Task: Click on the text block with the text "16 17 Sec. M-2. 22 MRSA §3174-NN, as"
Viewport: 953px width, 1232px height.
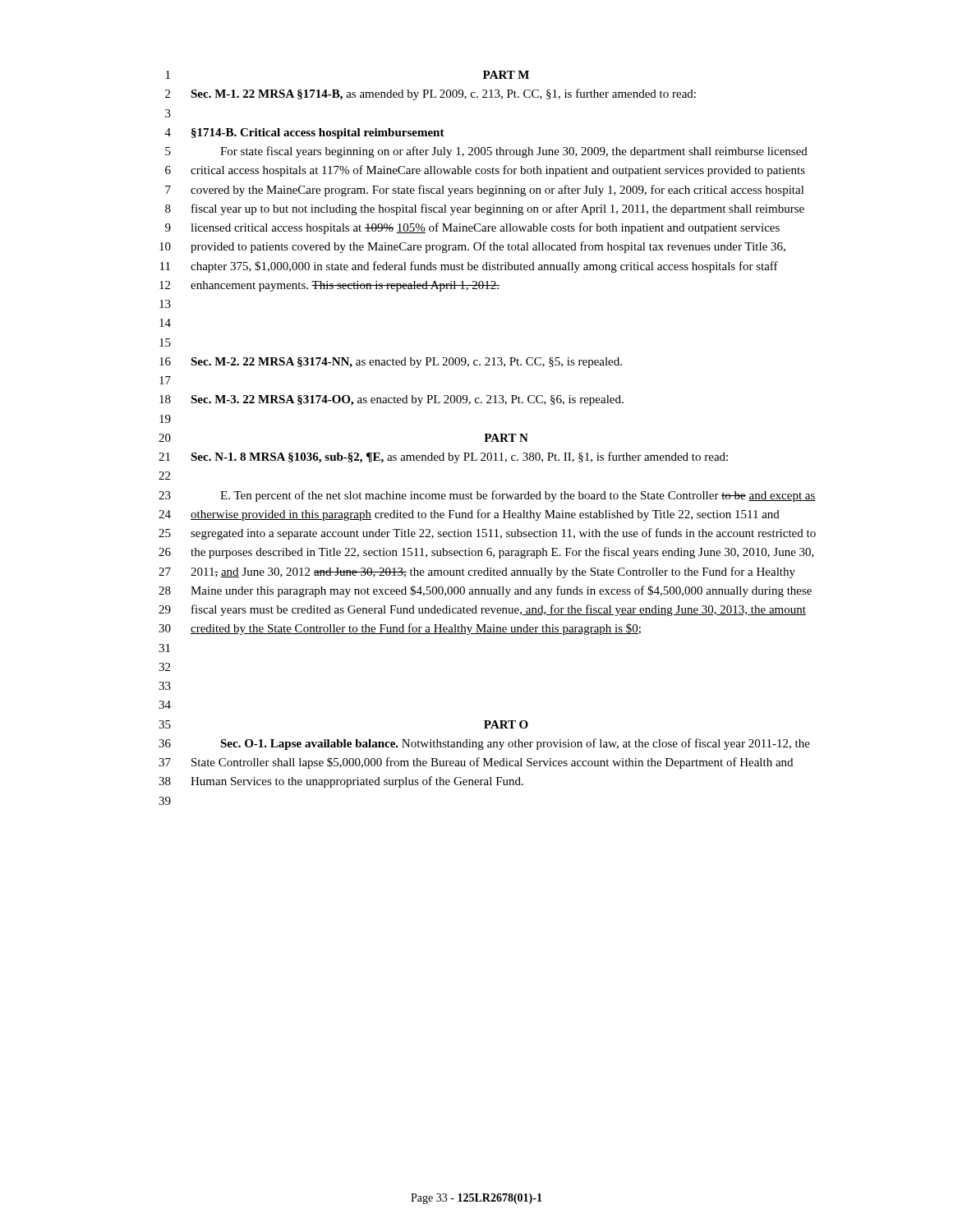Action: (476, 371)
